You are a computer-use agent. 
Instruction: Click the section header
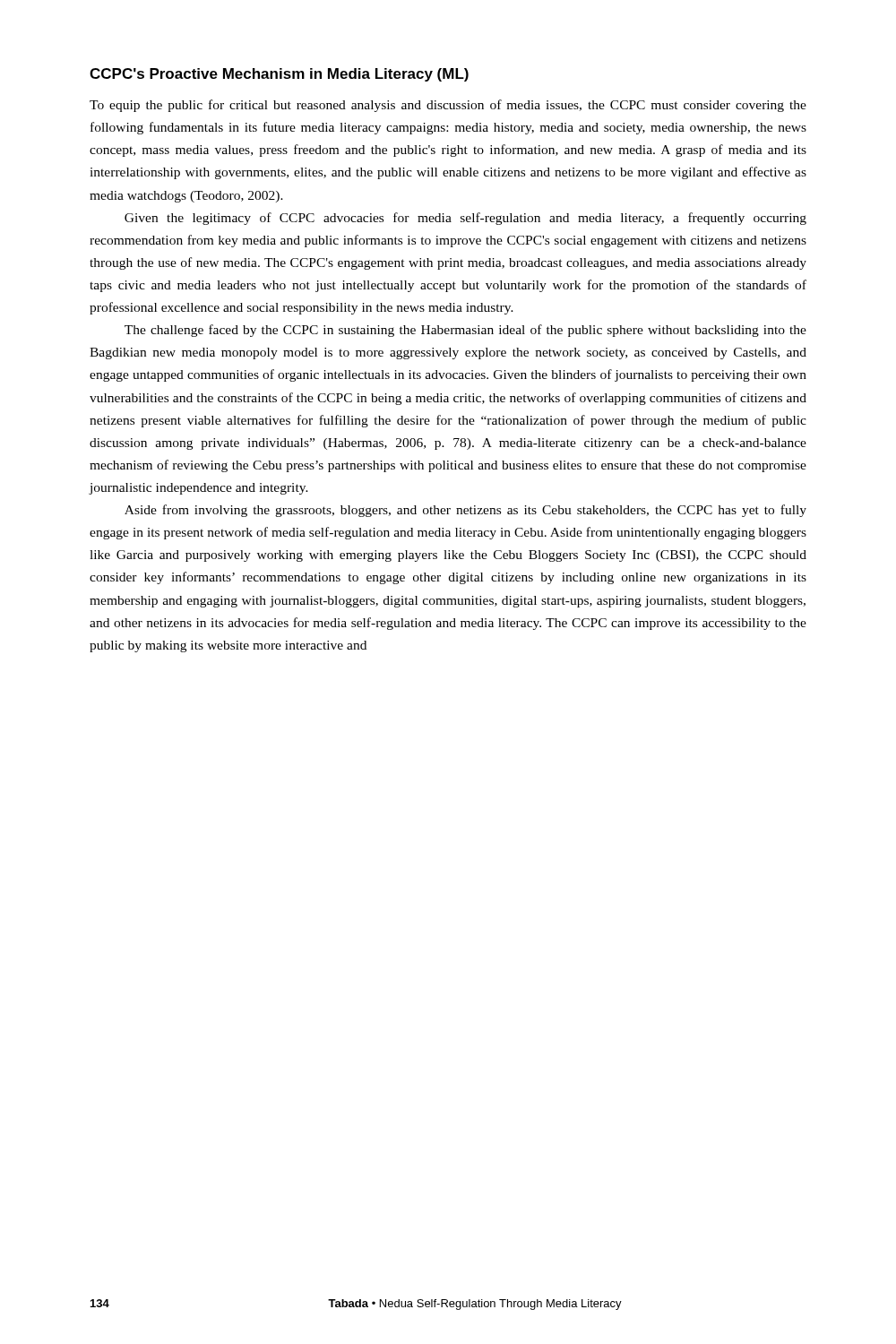(x=279, y=74)
